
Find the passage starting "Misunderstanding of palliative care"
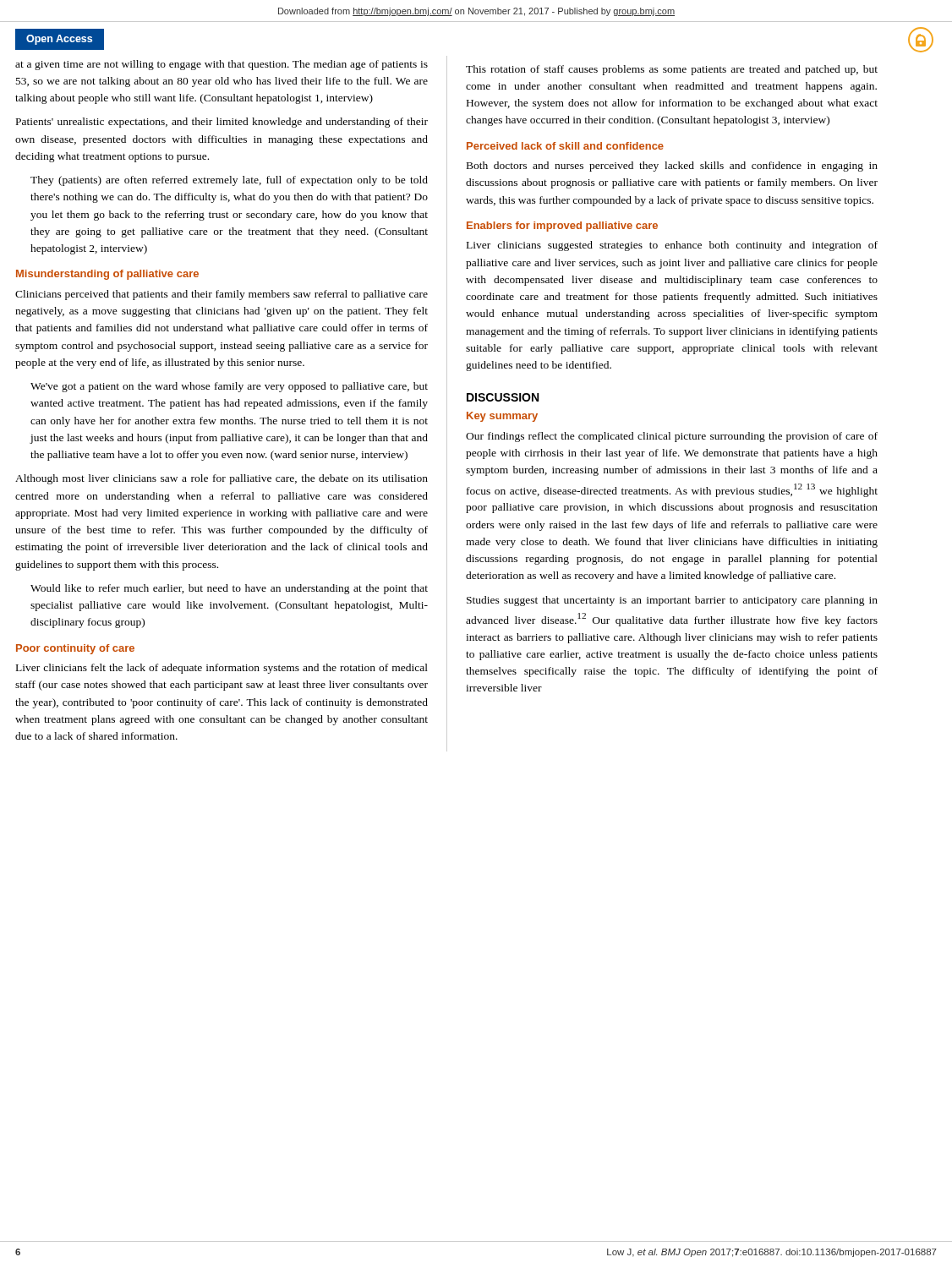click(x=107, y=274)
